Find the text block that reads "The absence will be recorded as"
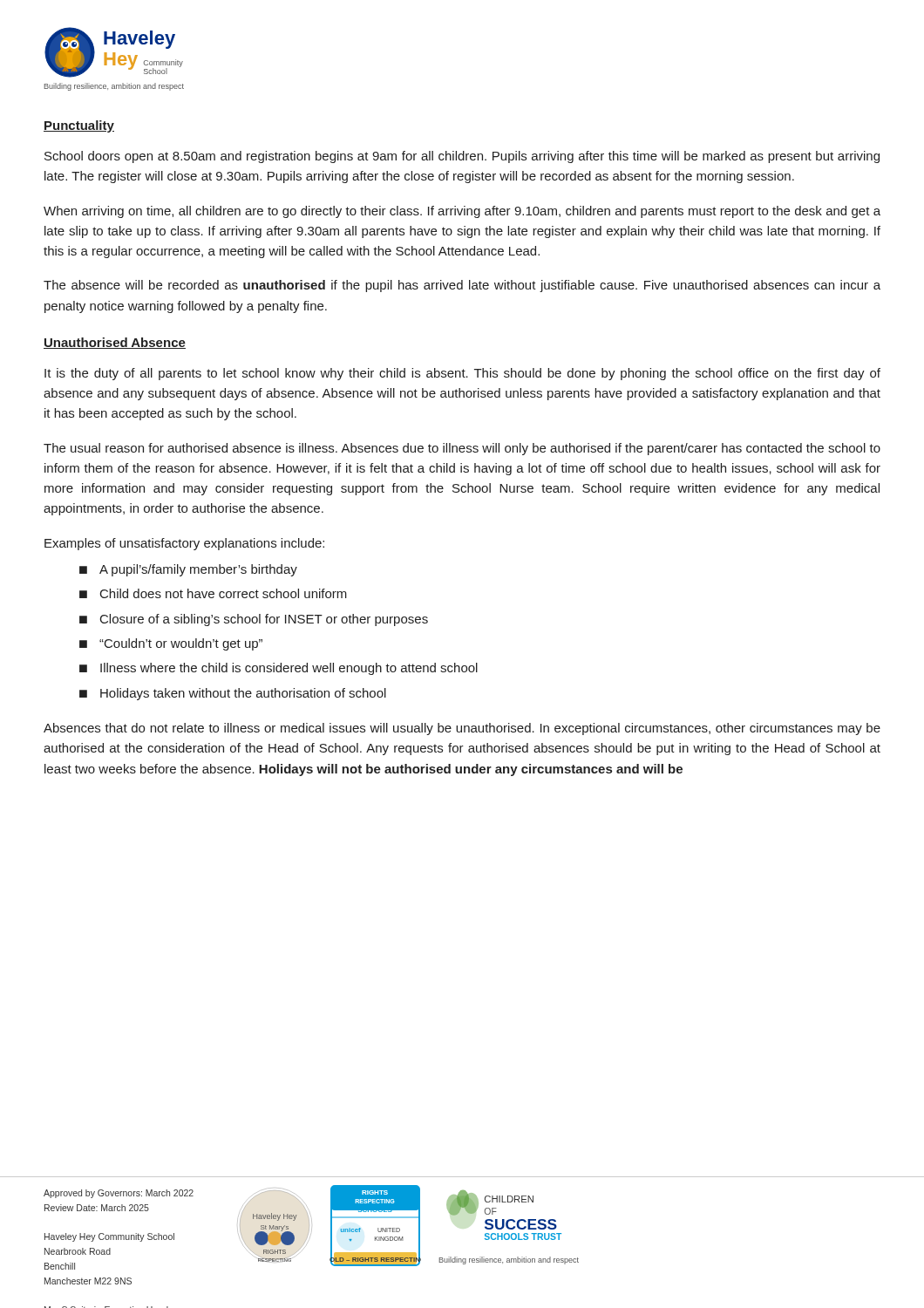 [x=462, y=295]
